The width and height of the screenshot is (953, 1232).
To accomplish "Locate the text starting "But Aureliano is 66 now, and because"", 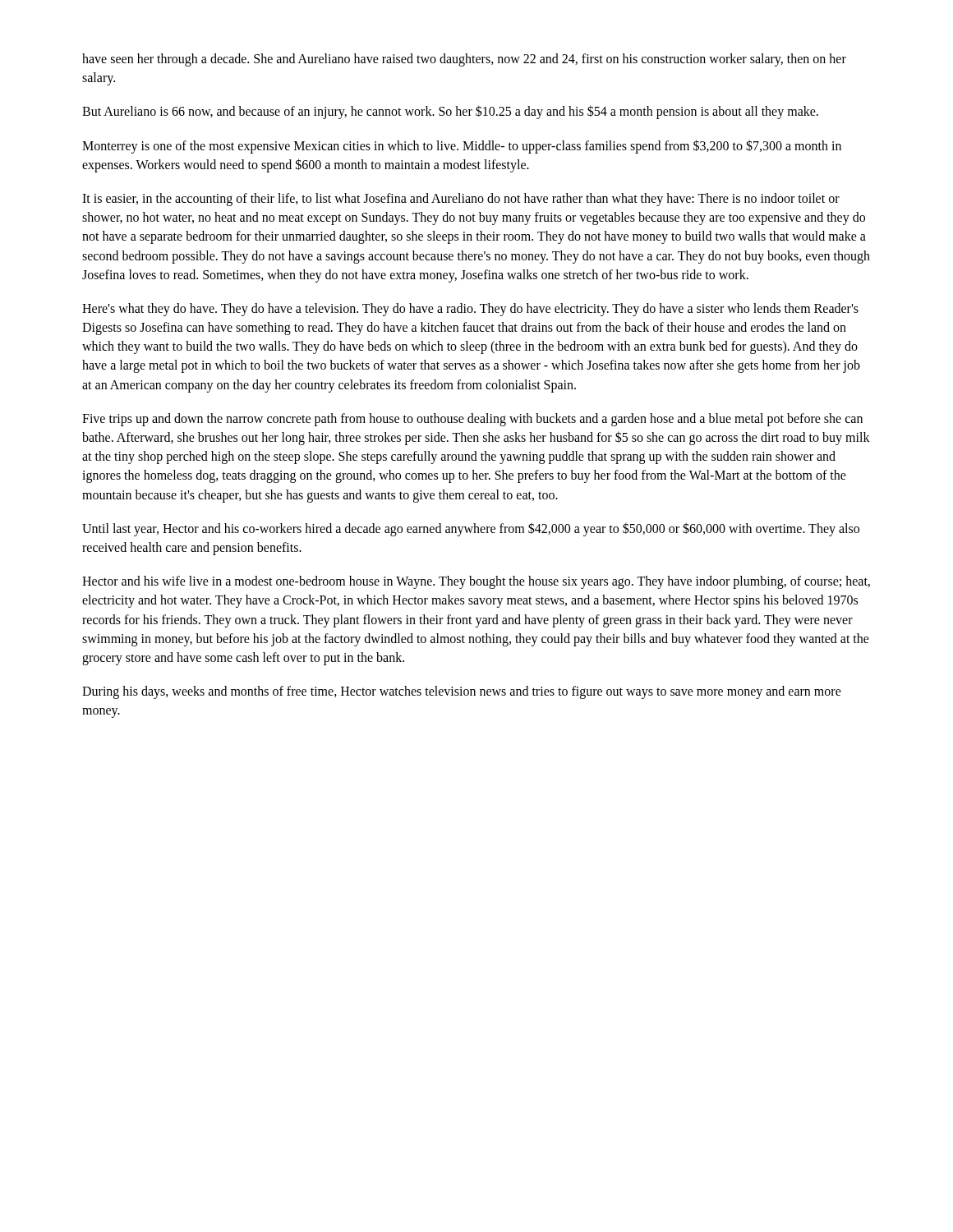I will coord(451,112).
